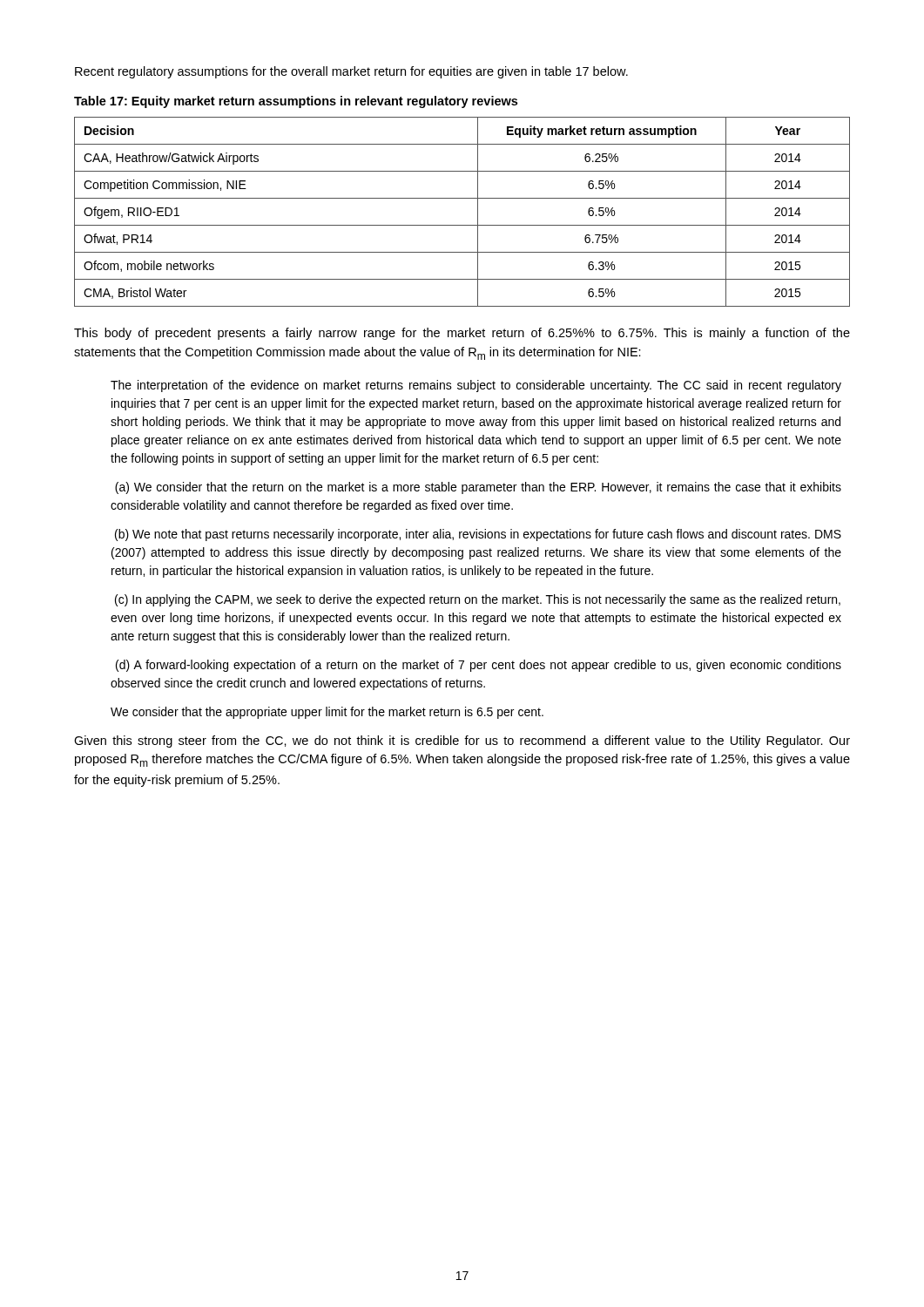Locate the text block with the text "The interpretation of the evidence on market"
Screen dimensions: 1307x924
476,421
